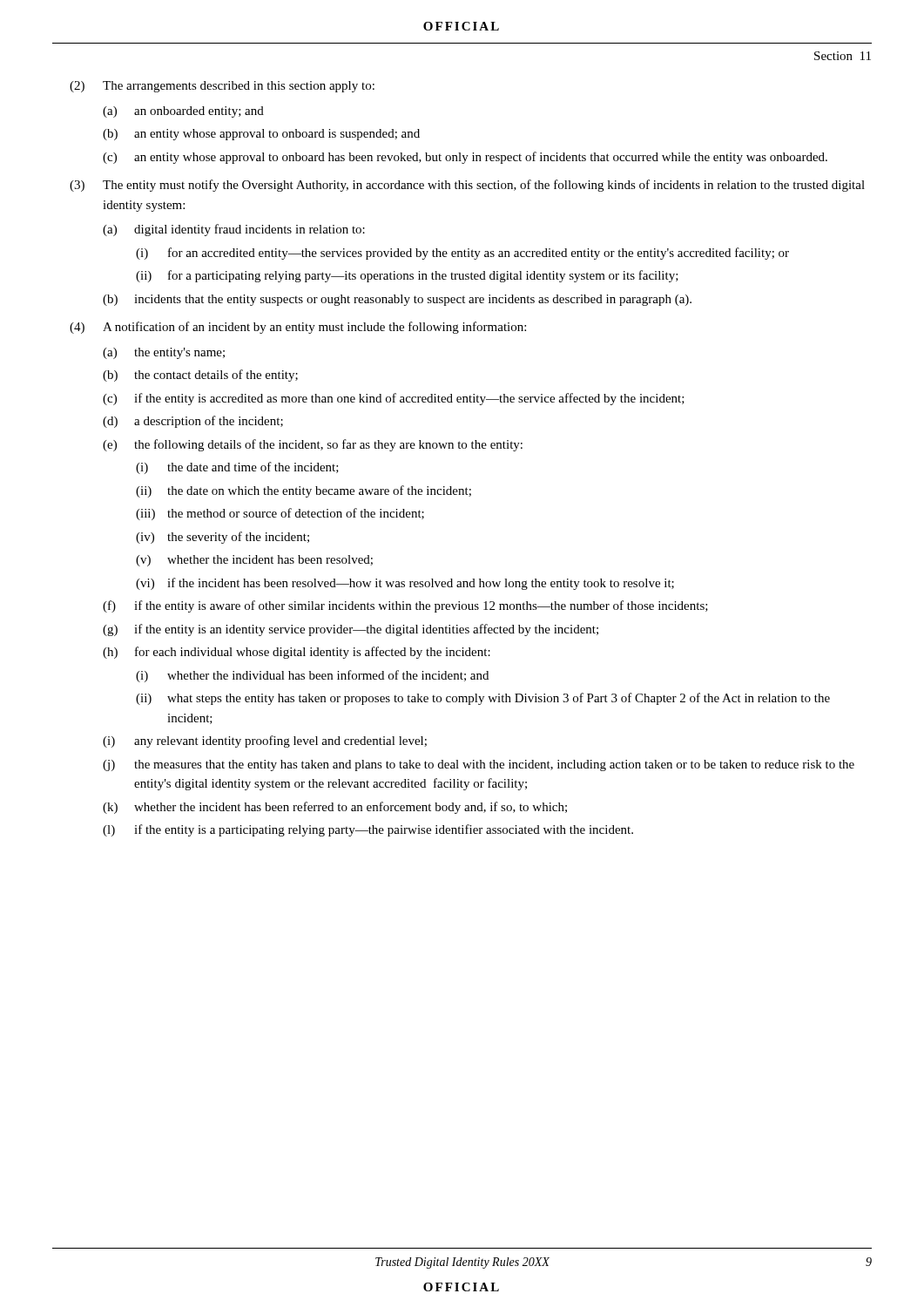Image resolution: width=924 pixels, height=1307 pixels.
Task: Locate the block of text that opens with "(e) the following details of the"
Action: 487,444
